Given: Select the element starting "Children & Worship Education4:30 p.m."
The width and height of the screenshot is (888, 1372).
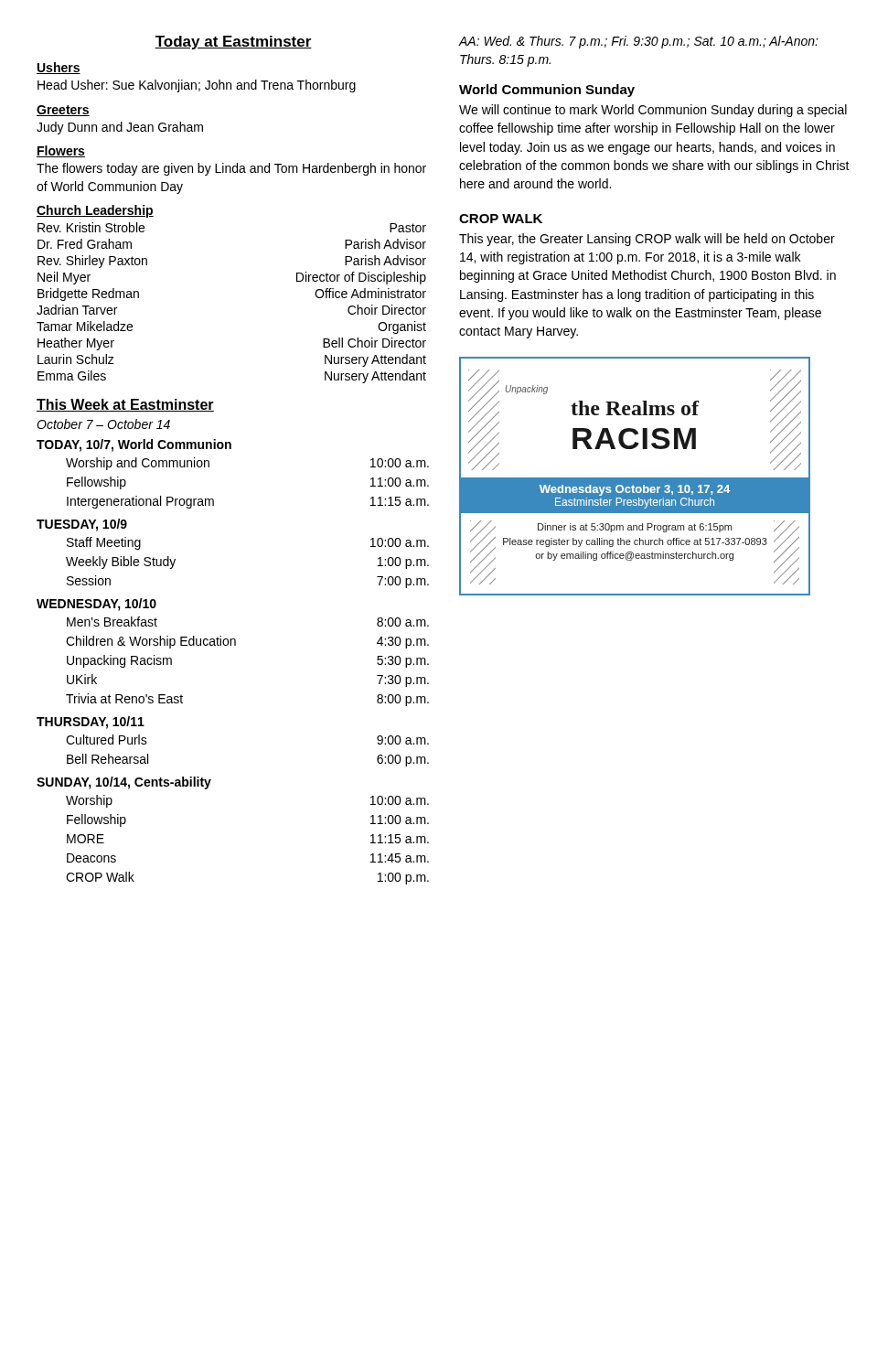Looking at the screenshot, I should coord(157,642).
